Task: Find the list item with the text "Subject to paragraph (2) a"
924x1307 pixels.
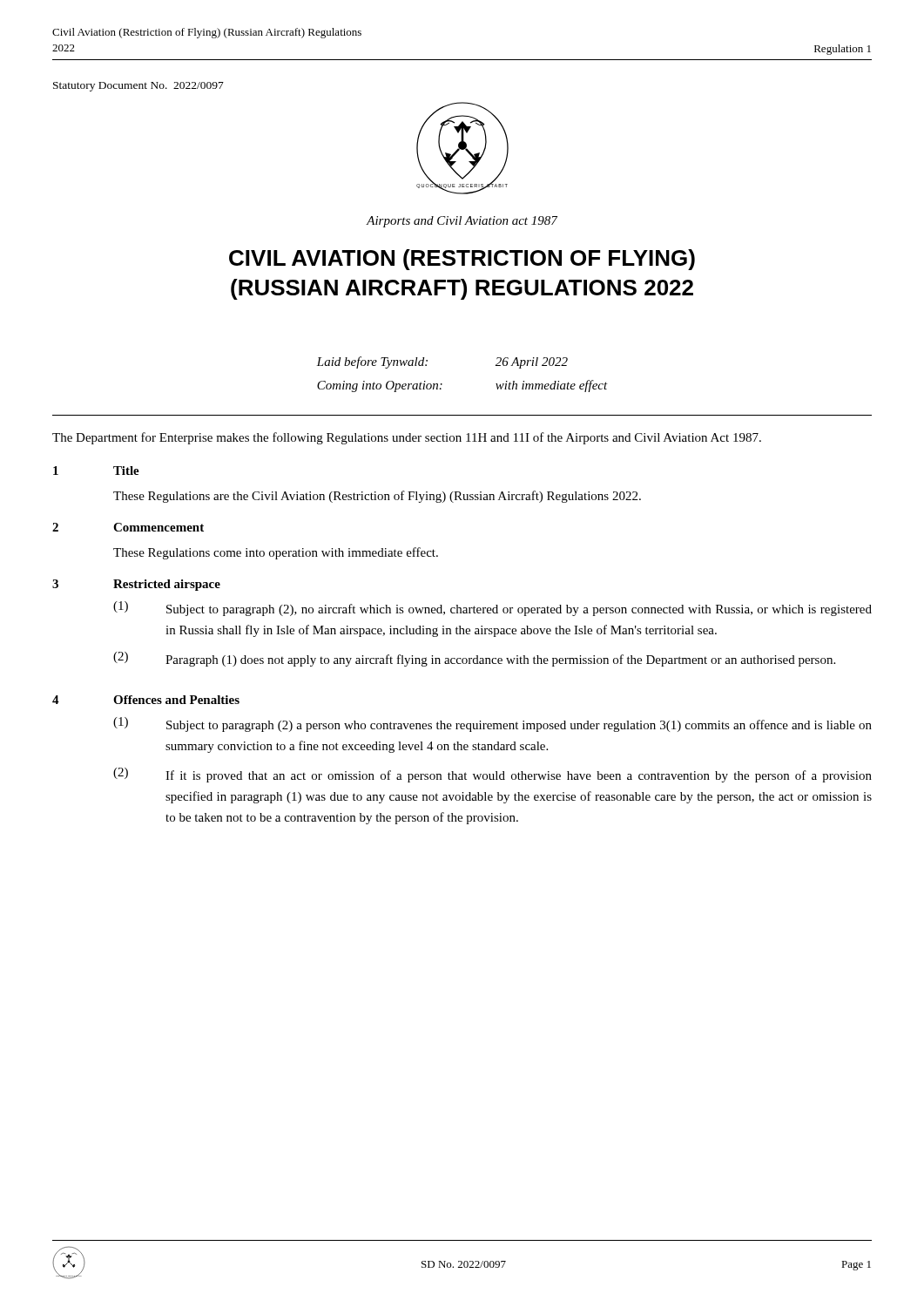Action: [519, 735]
